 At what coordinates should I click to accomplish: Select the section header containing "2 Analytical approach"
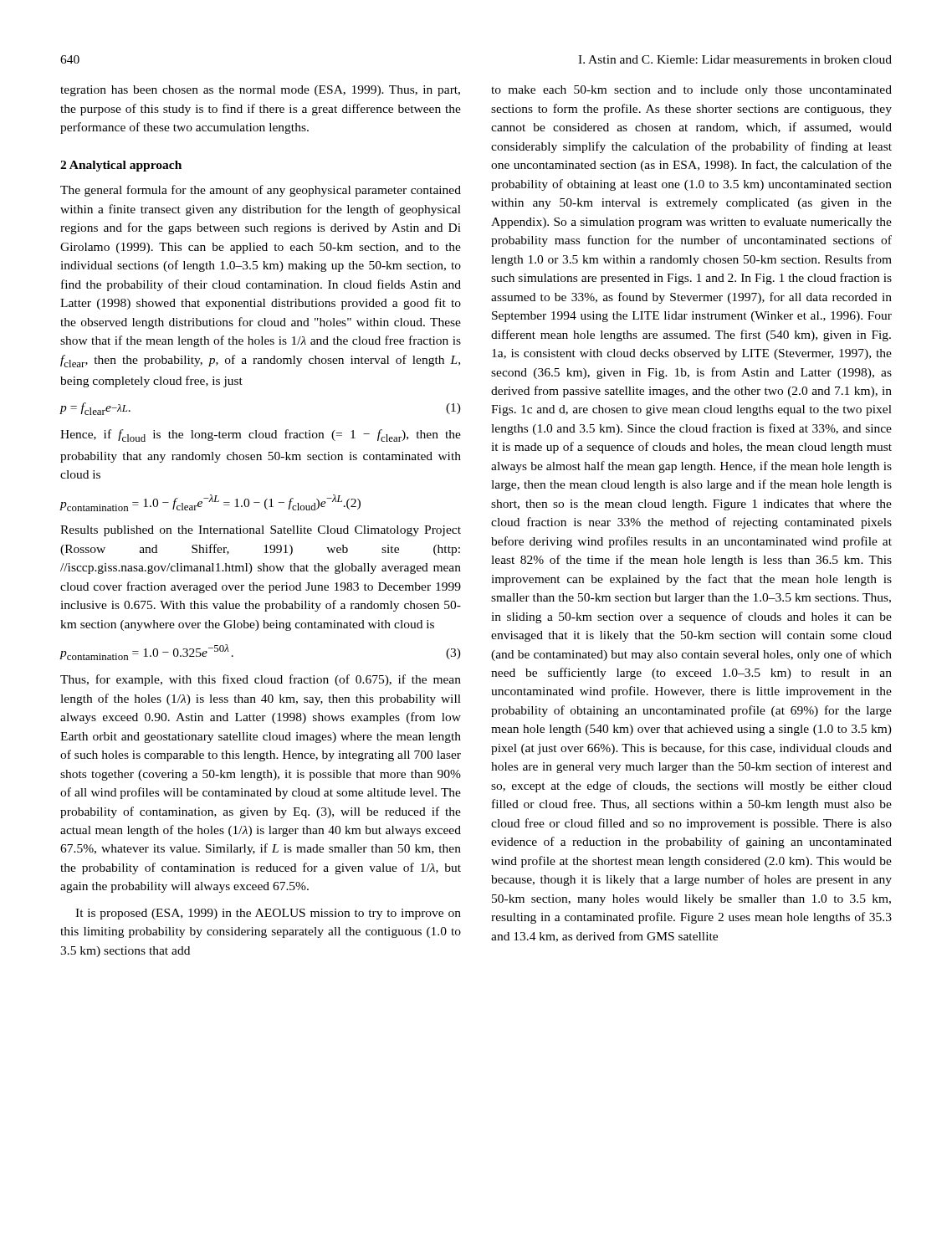121,164
